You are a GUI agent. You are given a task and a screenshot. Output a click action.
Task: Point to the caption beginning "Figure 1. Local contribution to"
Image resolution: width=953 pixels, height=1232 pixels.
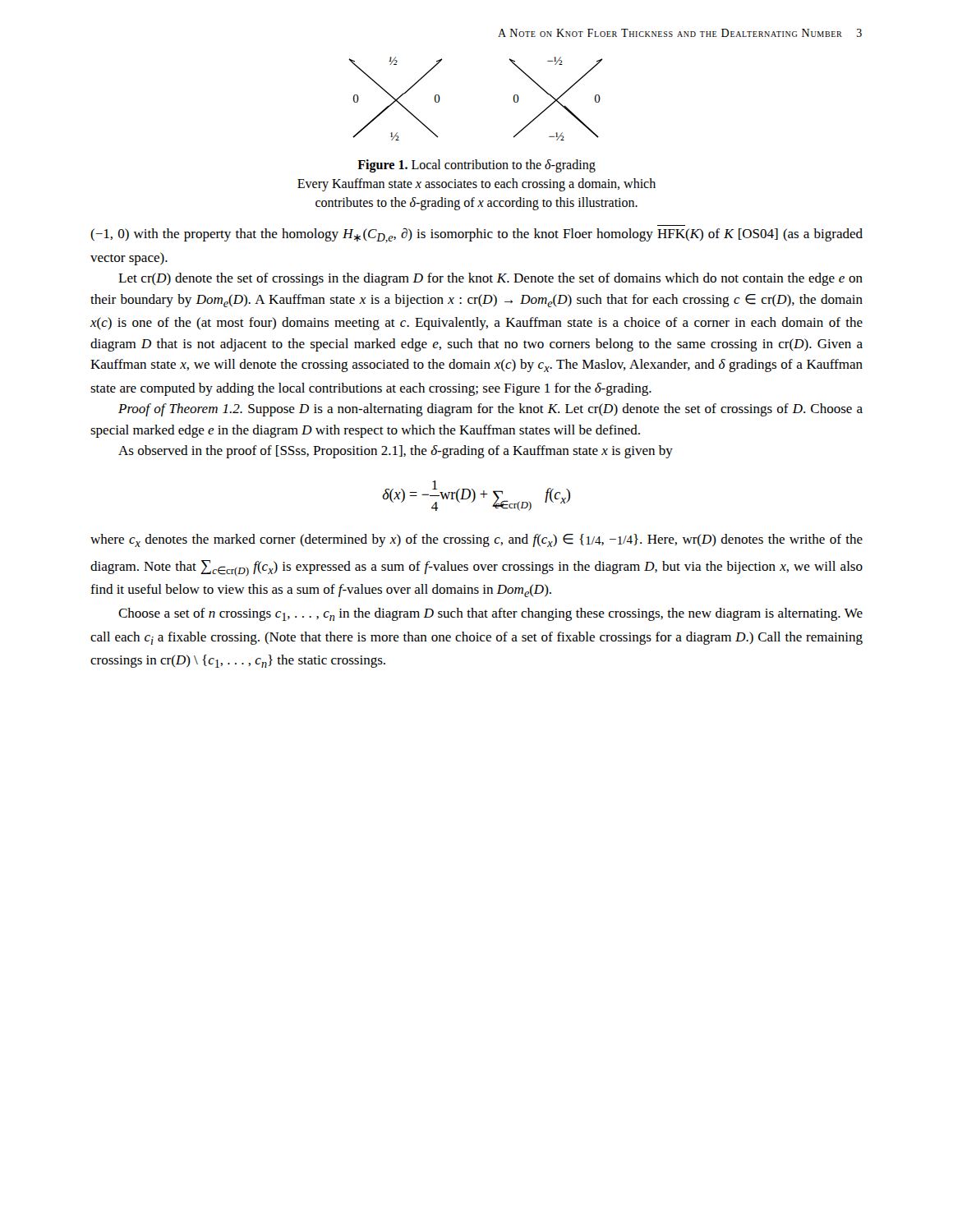(476, 183)
